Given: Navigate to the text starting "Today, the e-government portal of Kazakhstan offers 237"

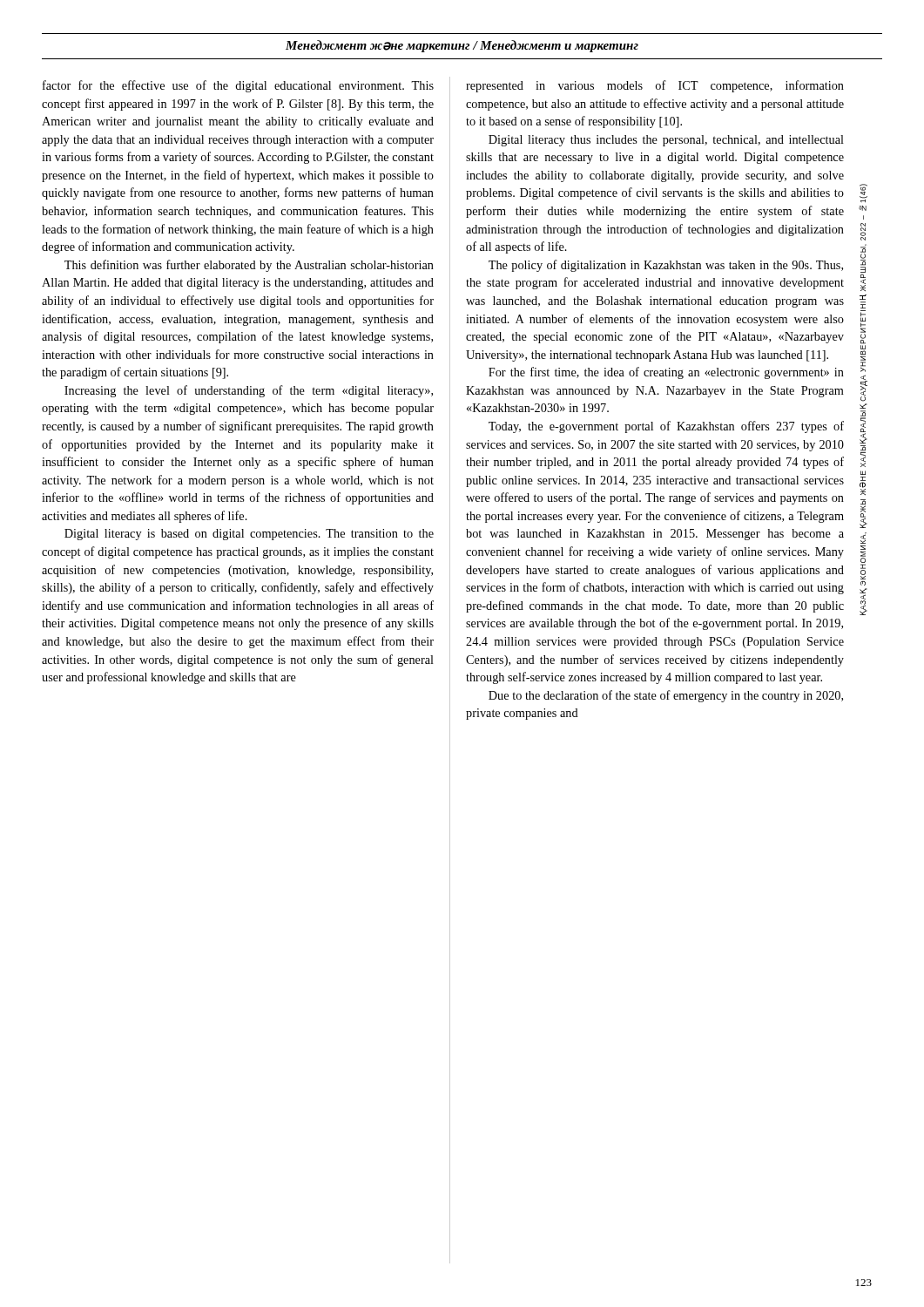Looking at the screenshot, I should [x=655, y=552].
